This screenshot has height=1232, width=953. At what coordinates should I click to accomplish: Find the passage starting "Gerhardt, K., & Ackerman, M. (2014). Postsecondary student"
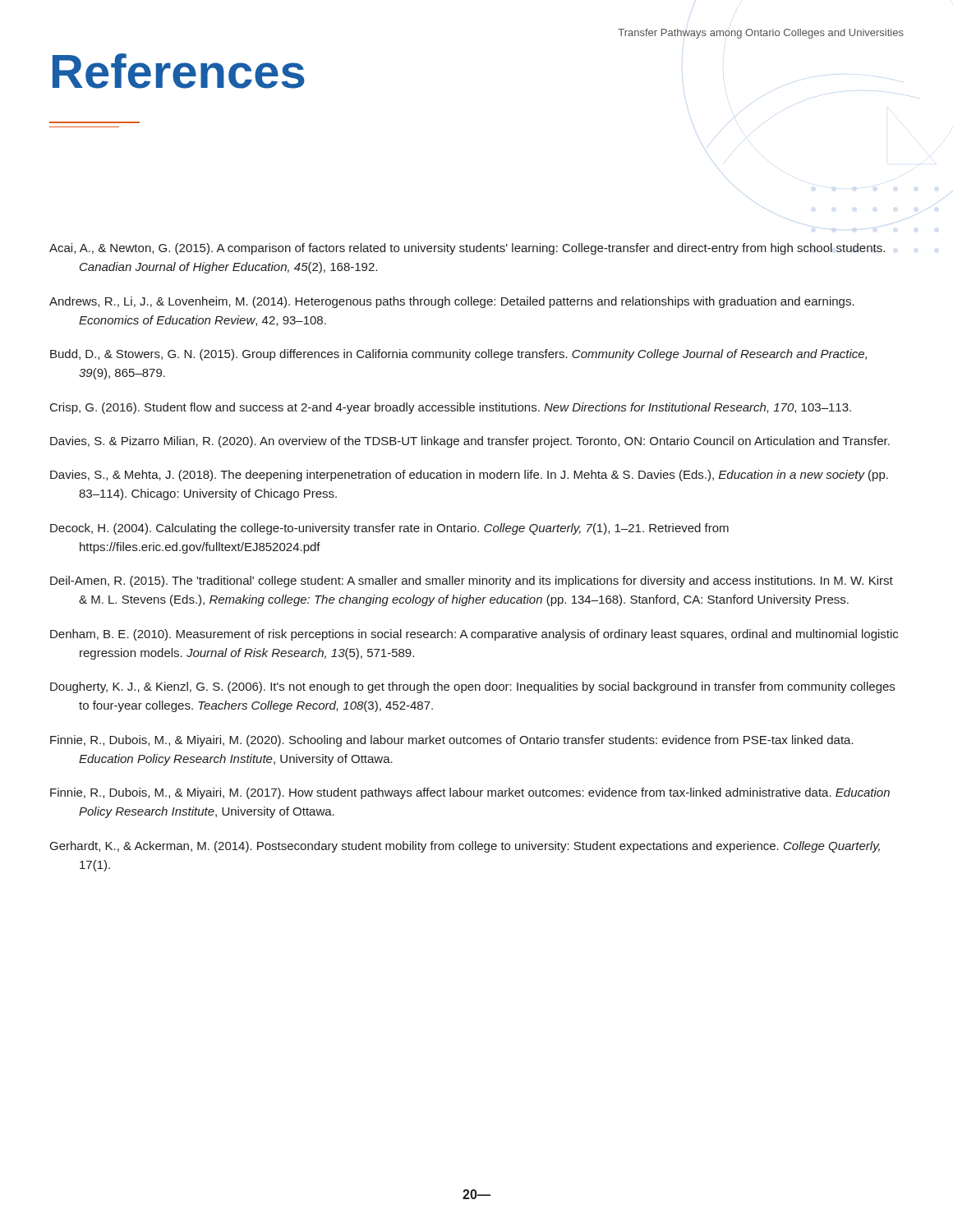[465, 855]
